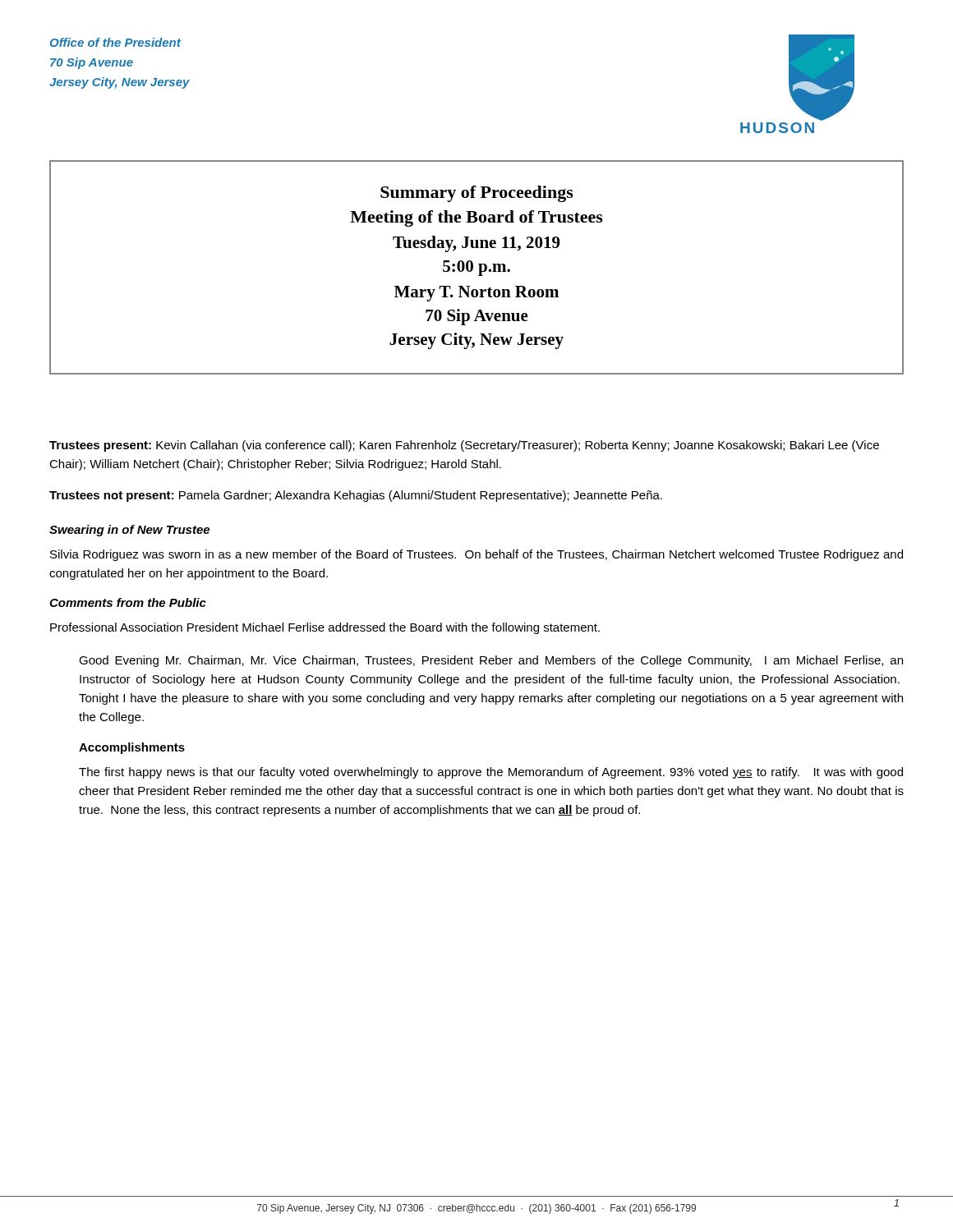Select the text starting "Summary of Proceedings Meeting of the"
This screenshot has width=953, height=1232.
pos(476,266)
